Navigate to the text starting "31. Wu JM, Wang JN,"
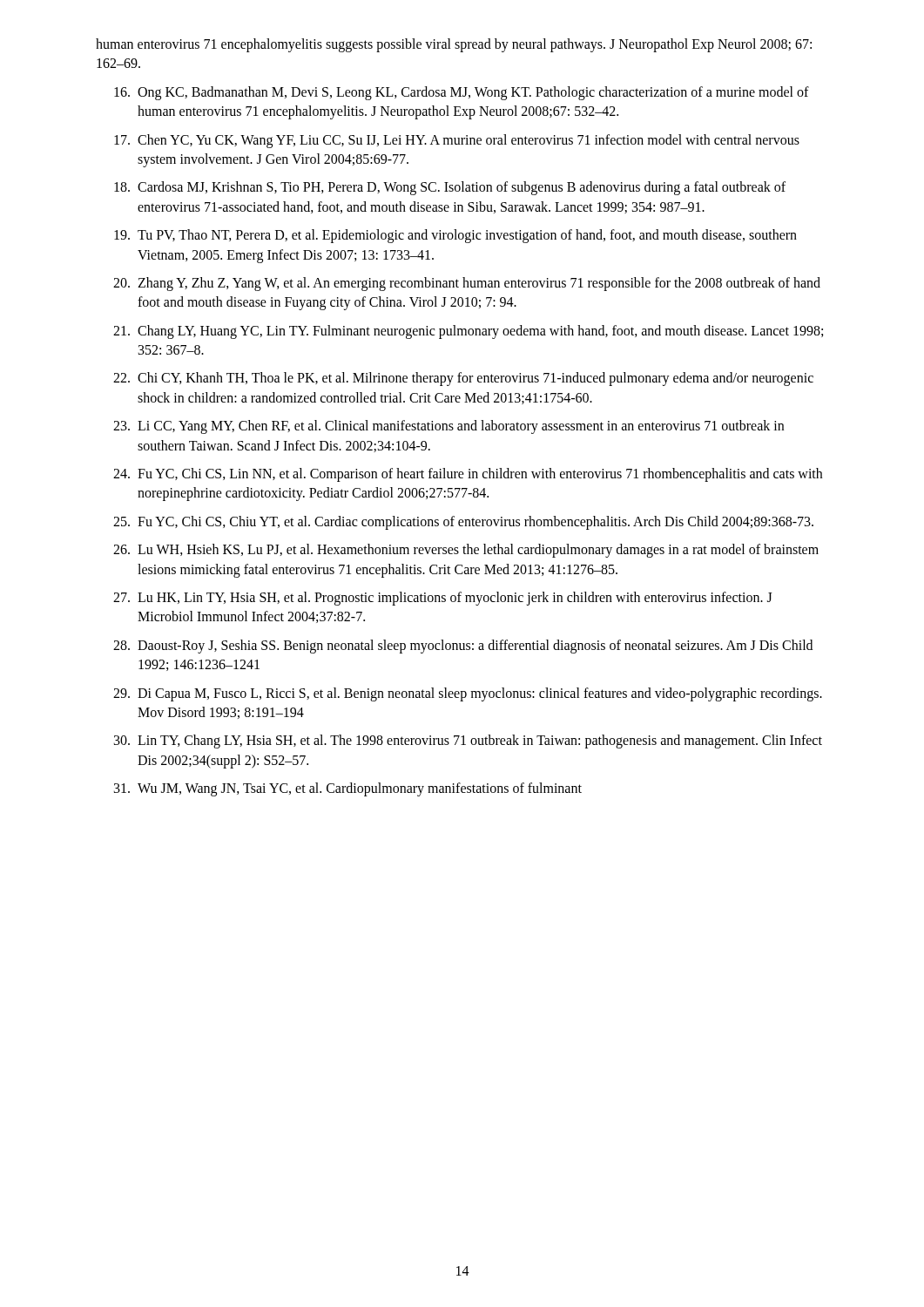The width and height of the screenshot is (924, 1307). coord(462,789)
